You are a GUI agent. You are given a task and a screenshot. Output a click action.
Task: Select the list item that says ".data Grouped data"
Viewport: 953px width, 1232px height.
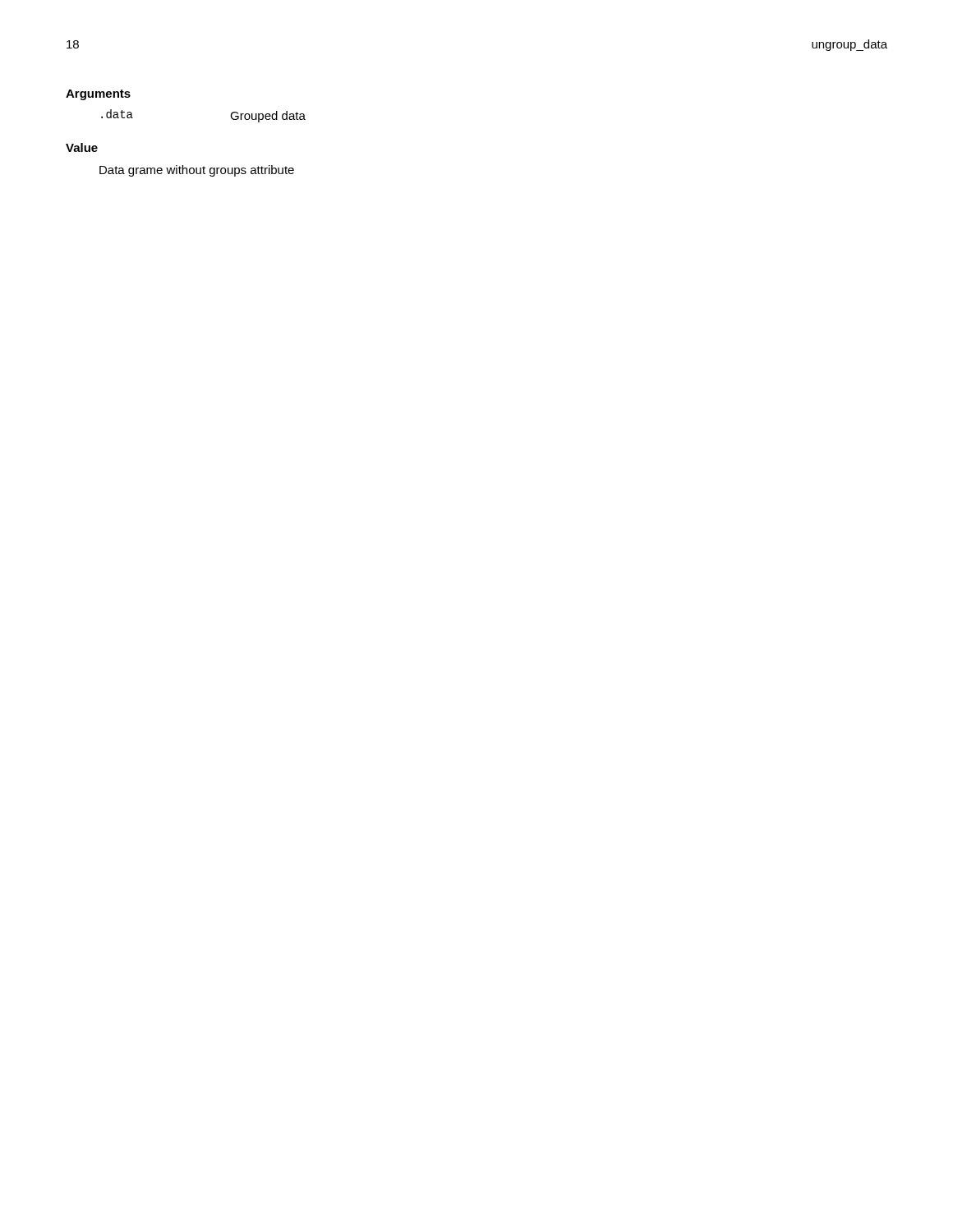(115, 115)
